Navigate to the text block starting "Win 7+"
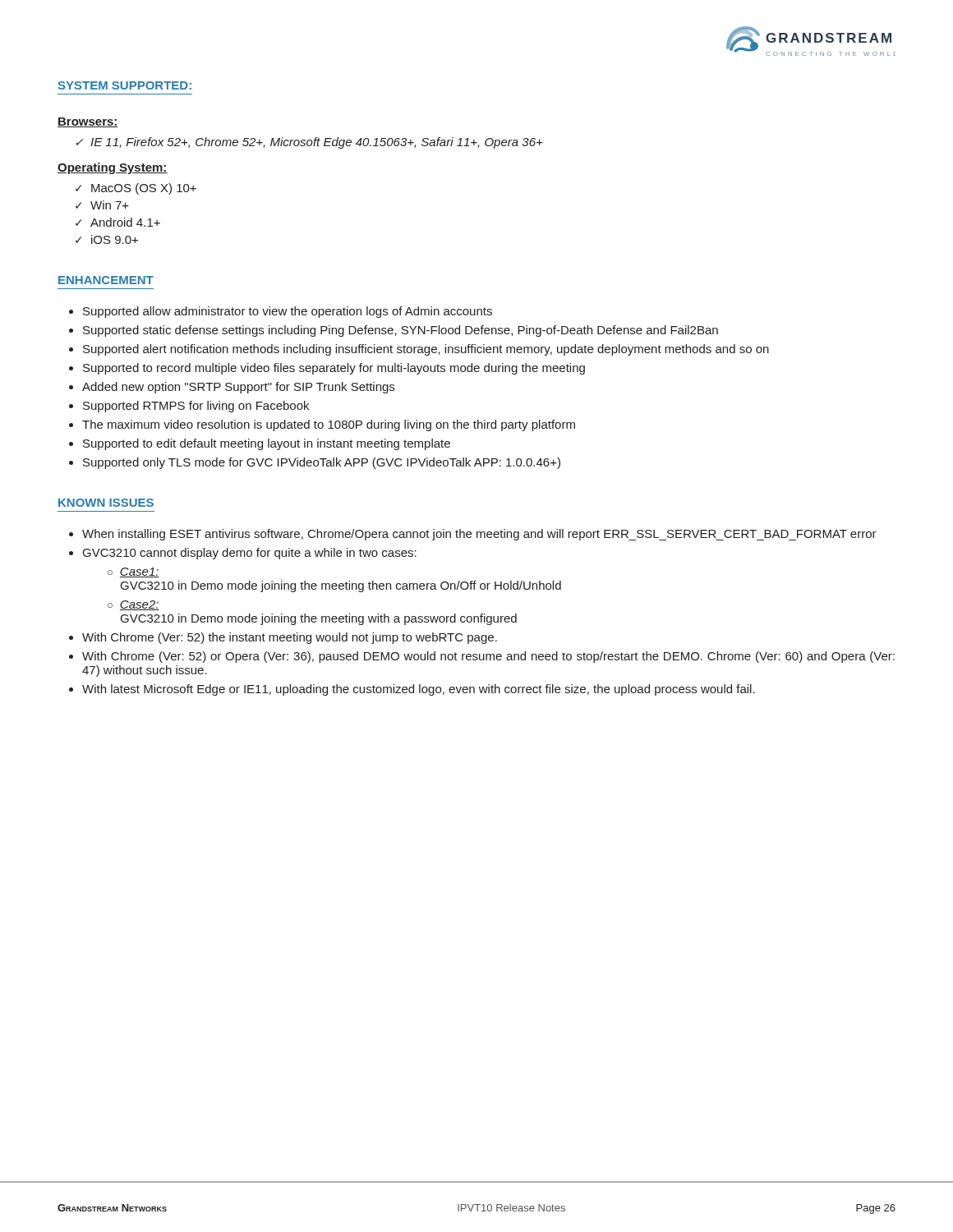 point(110,205)
